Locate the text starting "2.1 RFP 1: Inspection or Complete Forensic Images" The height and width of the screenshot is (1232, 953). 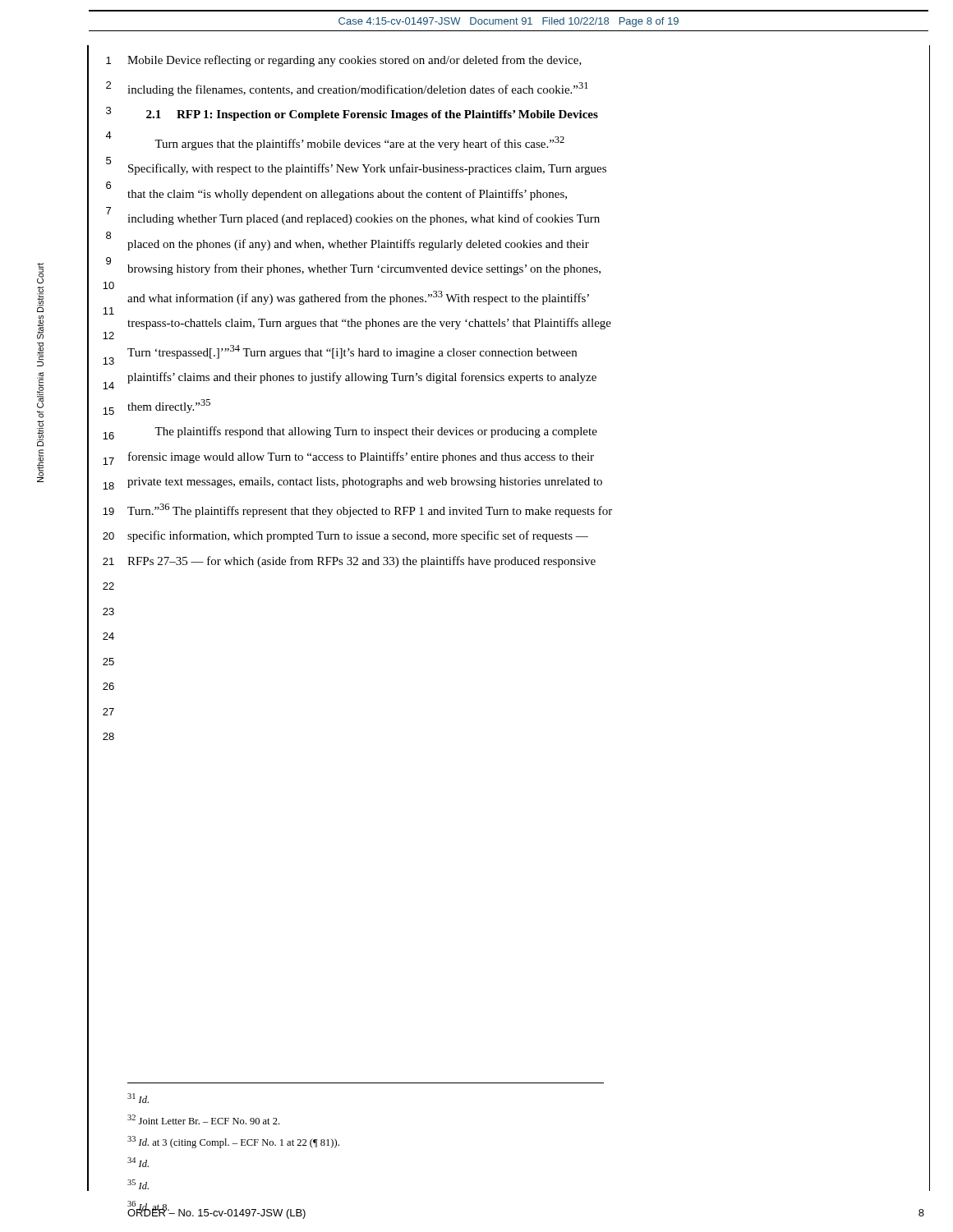(363, 114)
